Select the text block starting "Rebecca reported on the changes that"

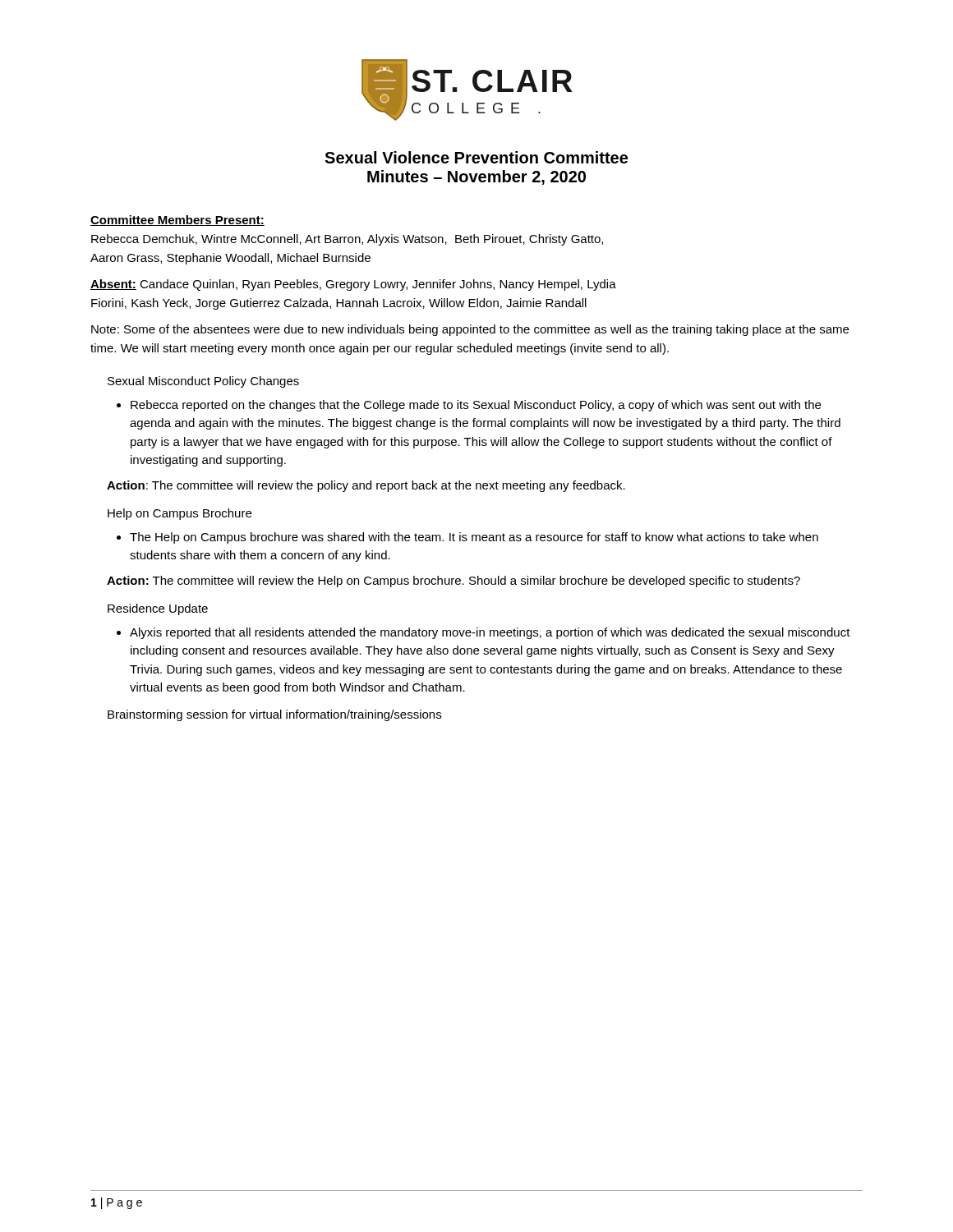coord(485,432)
